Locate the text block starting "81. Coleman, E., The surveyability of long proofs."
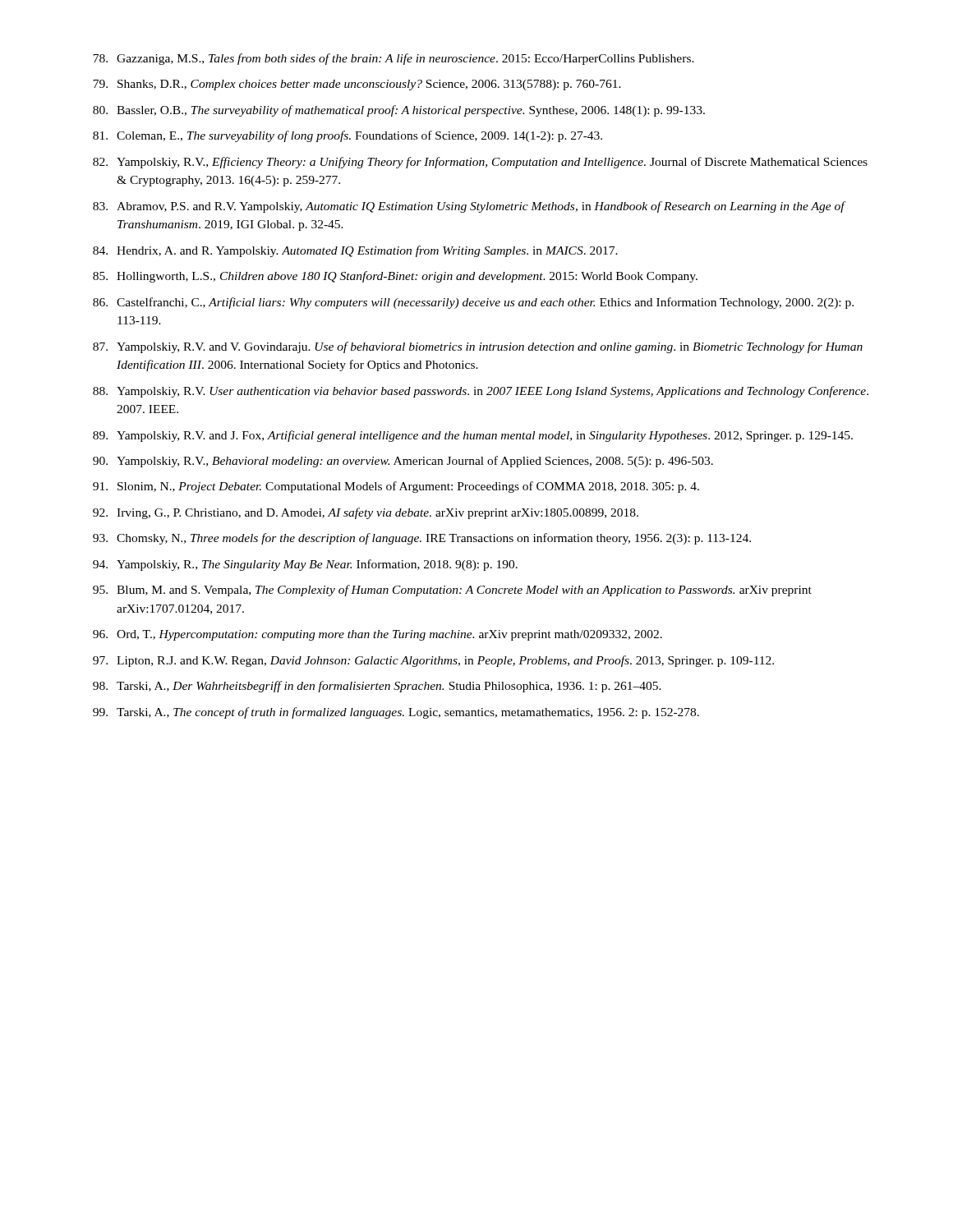 [x=476, y=136]
